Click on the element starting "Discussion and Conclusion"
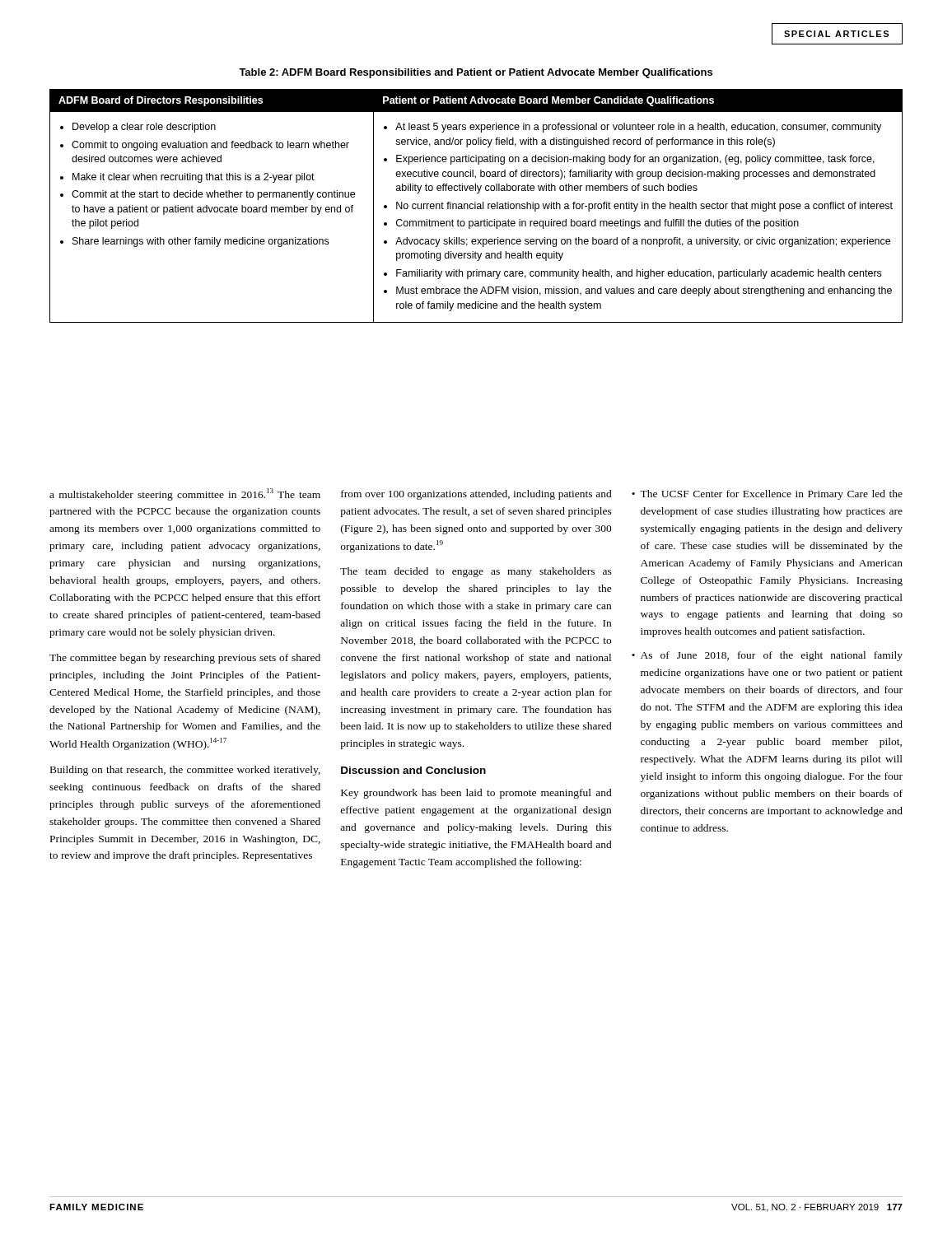Image resolution: width=952 pixels, height=1235 pixels. tap(413, 771)
